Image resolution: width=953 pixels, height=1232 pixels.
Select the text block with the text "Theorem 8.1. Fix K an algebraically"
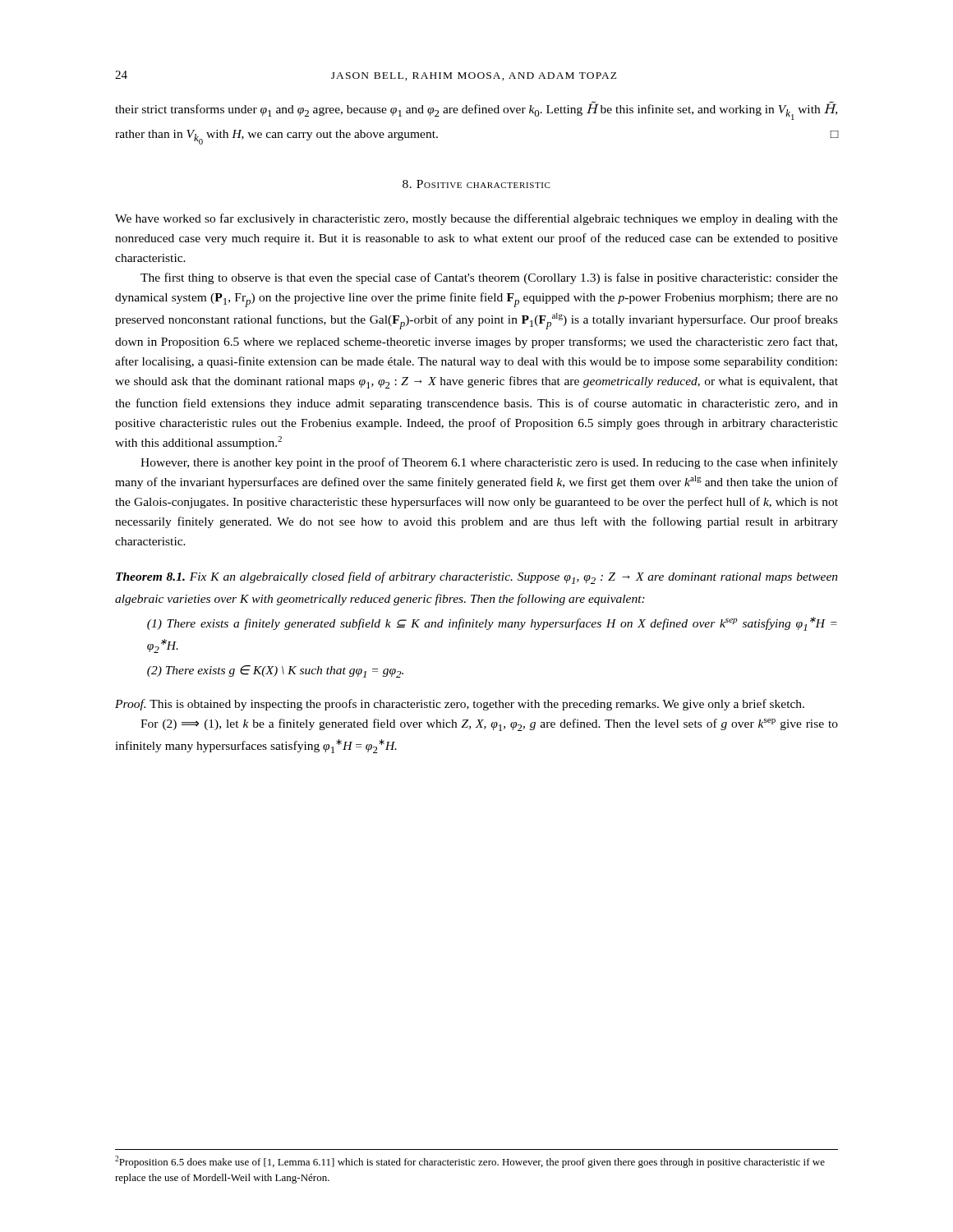coord(476,626)
